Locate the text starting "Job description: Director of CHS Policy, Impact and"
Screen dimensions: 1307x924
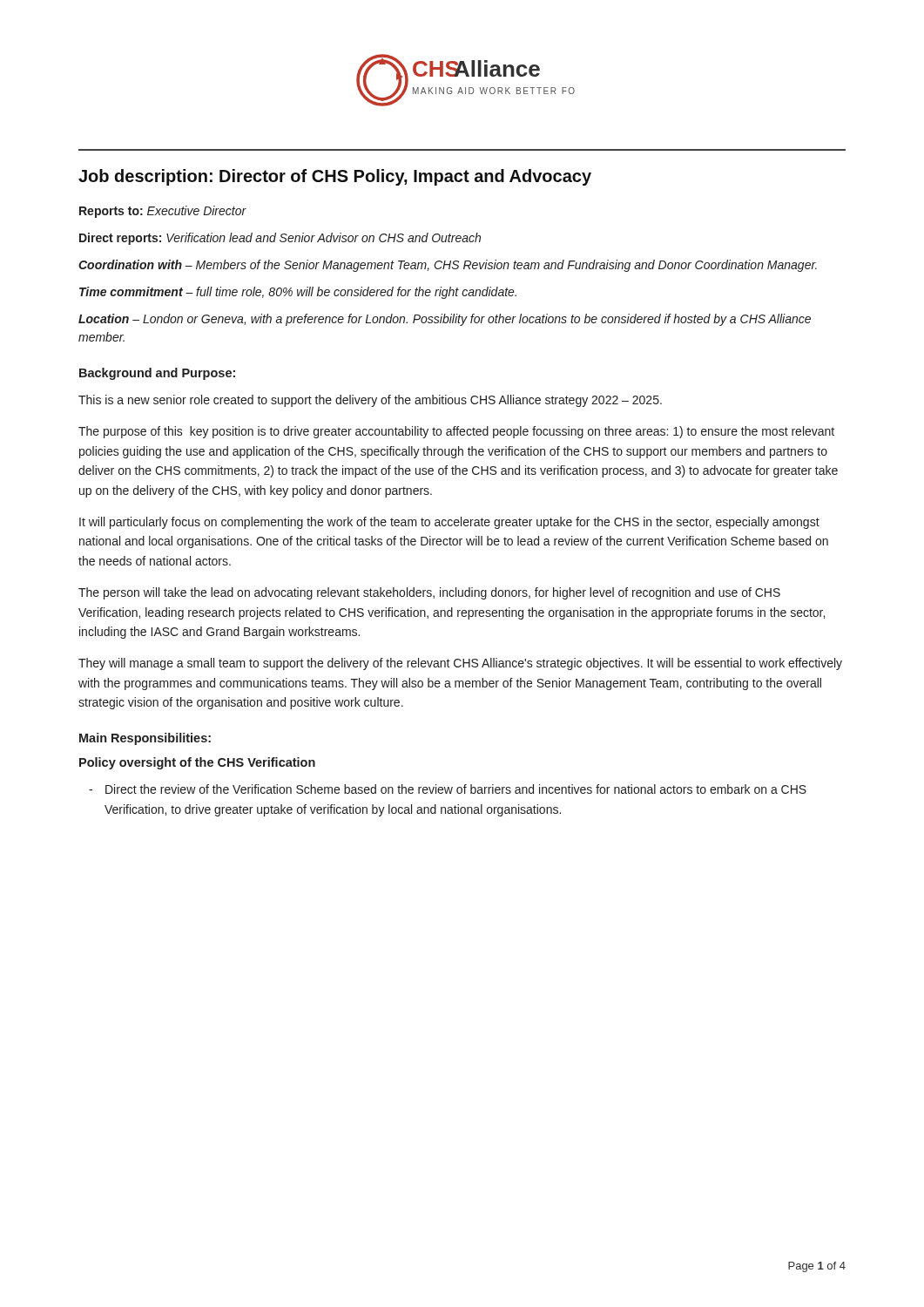coord(462,176)
